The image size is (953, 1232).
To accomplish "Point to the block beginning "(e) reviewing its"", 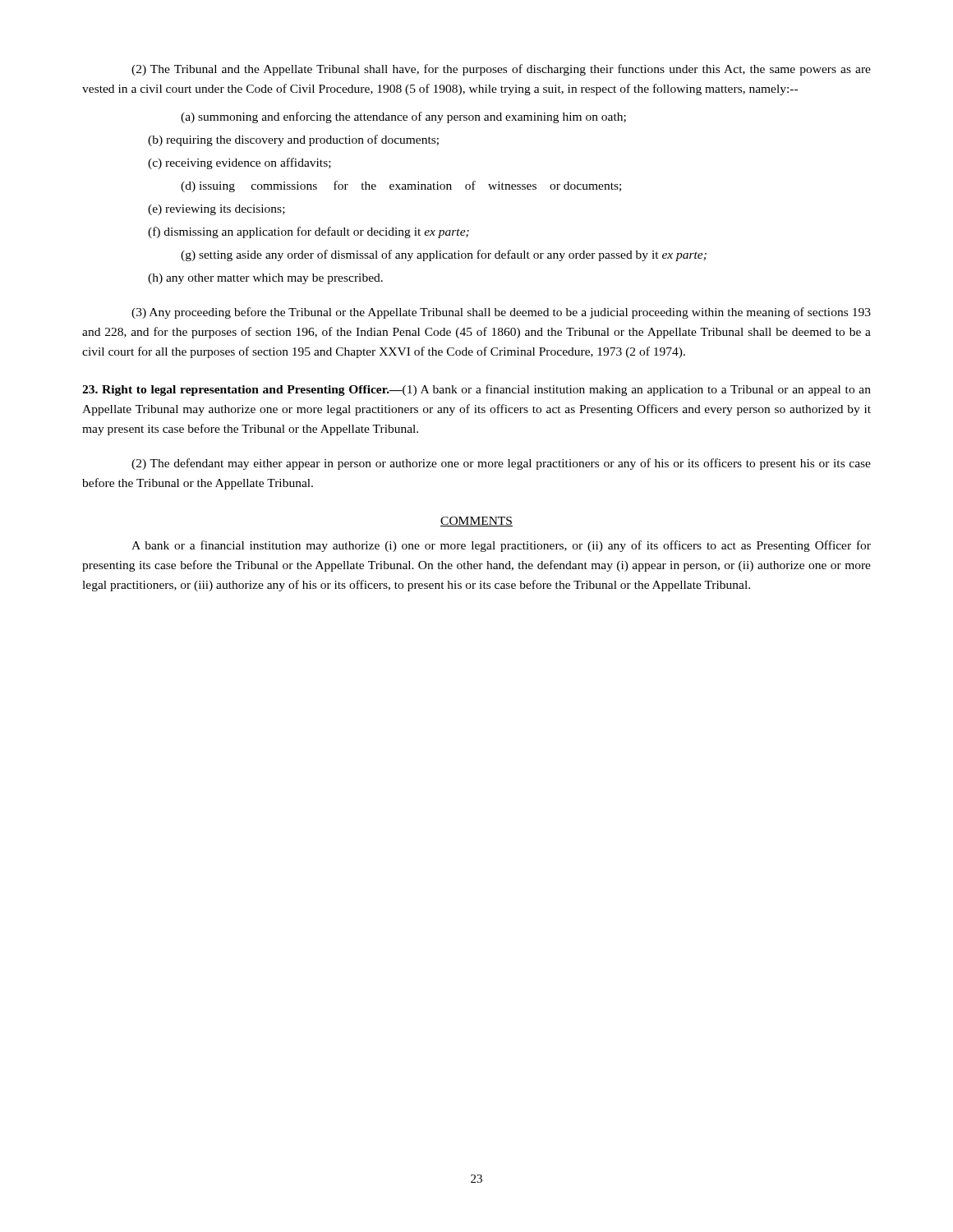I will point(216,210).
